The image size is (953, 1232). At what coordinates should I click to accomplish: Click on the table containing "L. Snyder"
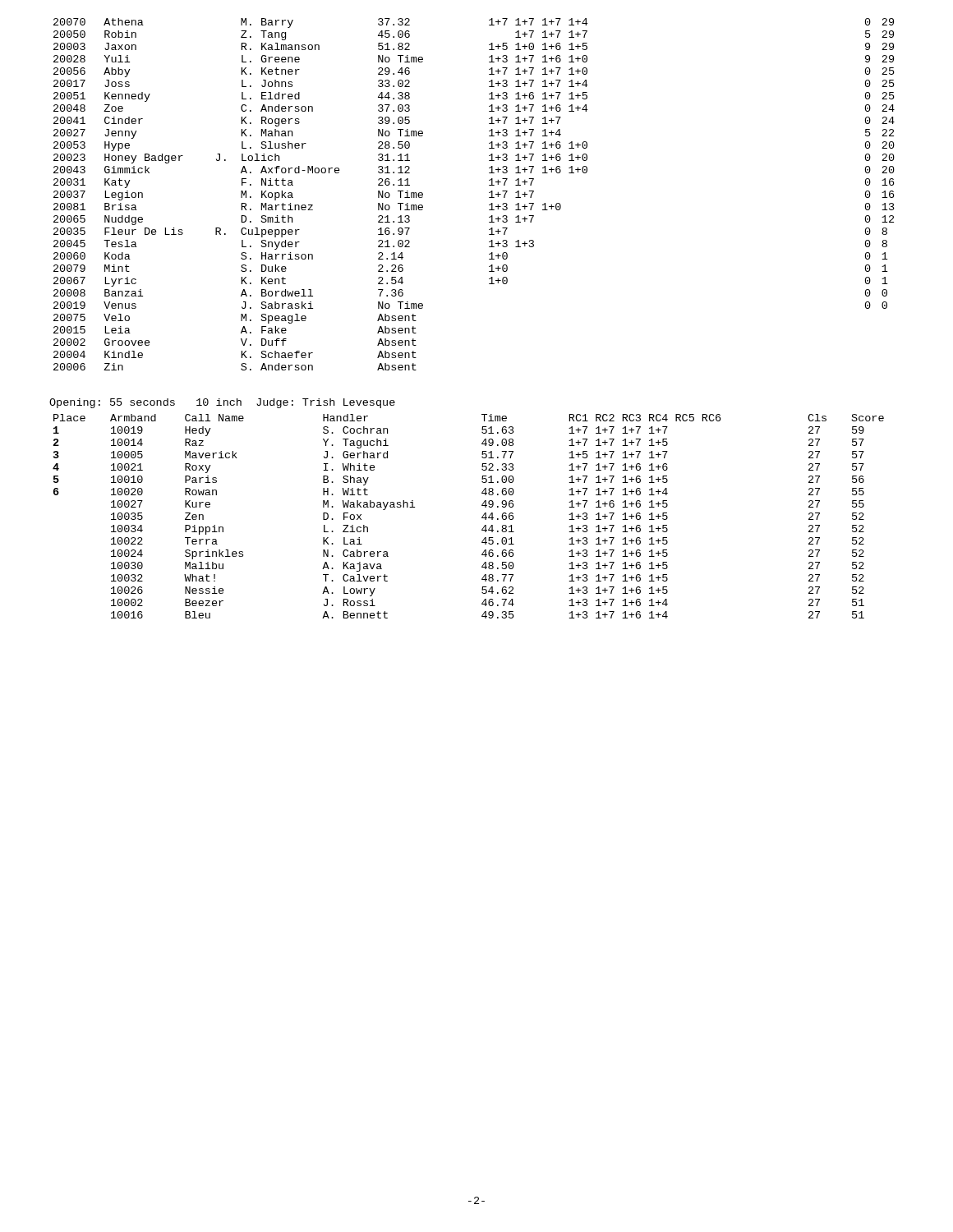(x=476, y=195)
